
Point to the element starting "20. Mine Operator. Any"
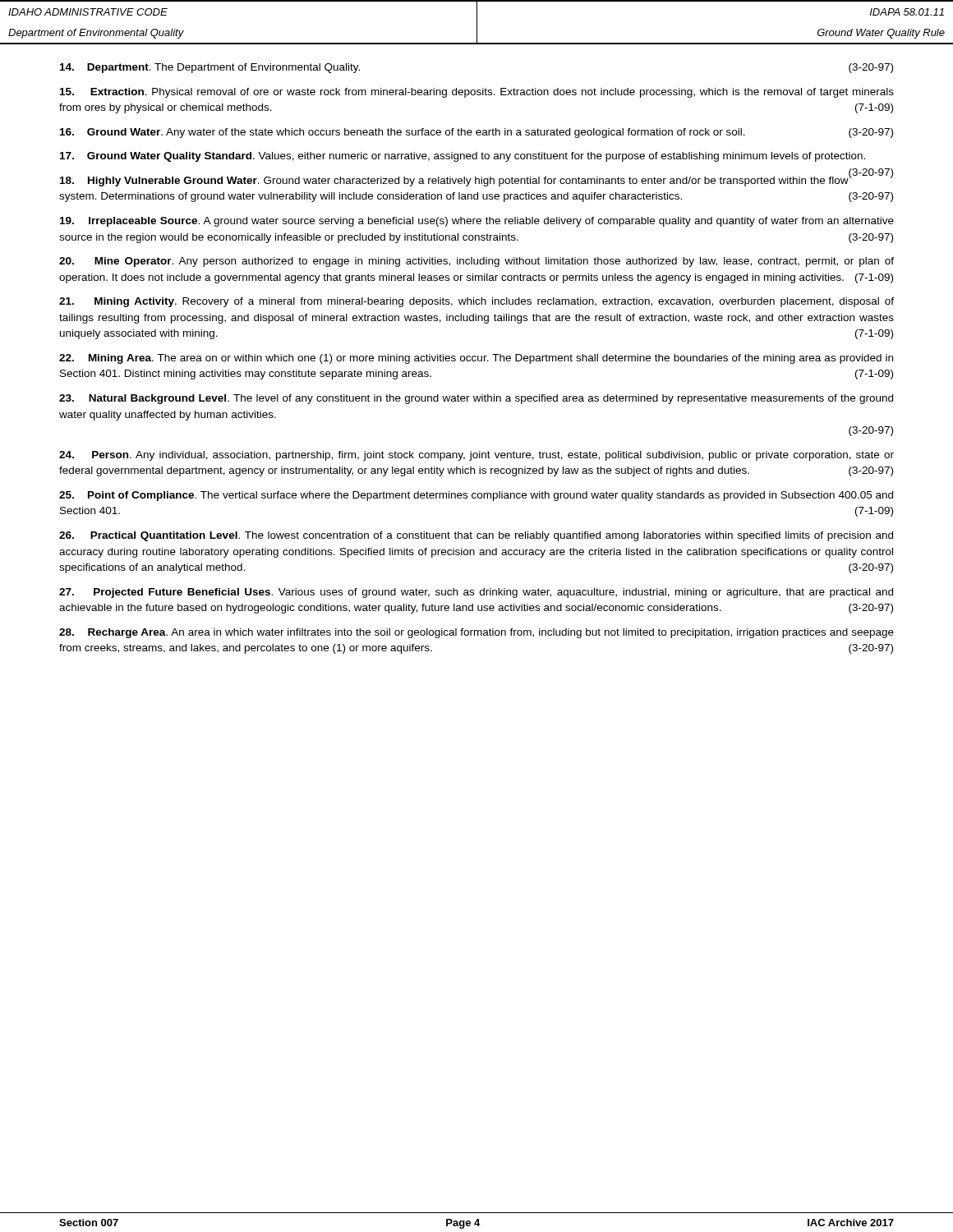[476, 270]
